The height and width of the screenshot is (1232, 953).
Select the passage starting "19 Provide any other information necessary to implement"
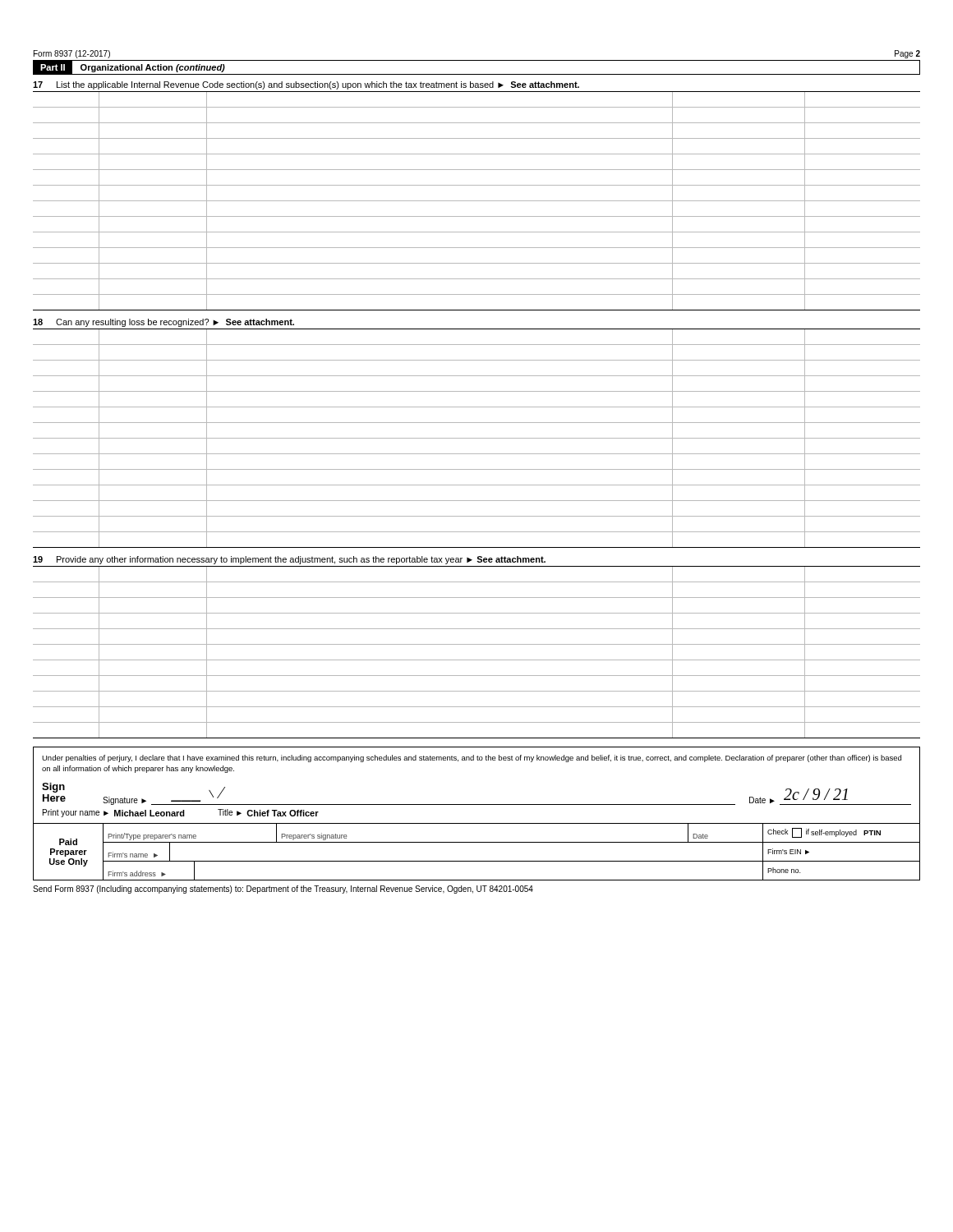(476, 559)
